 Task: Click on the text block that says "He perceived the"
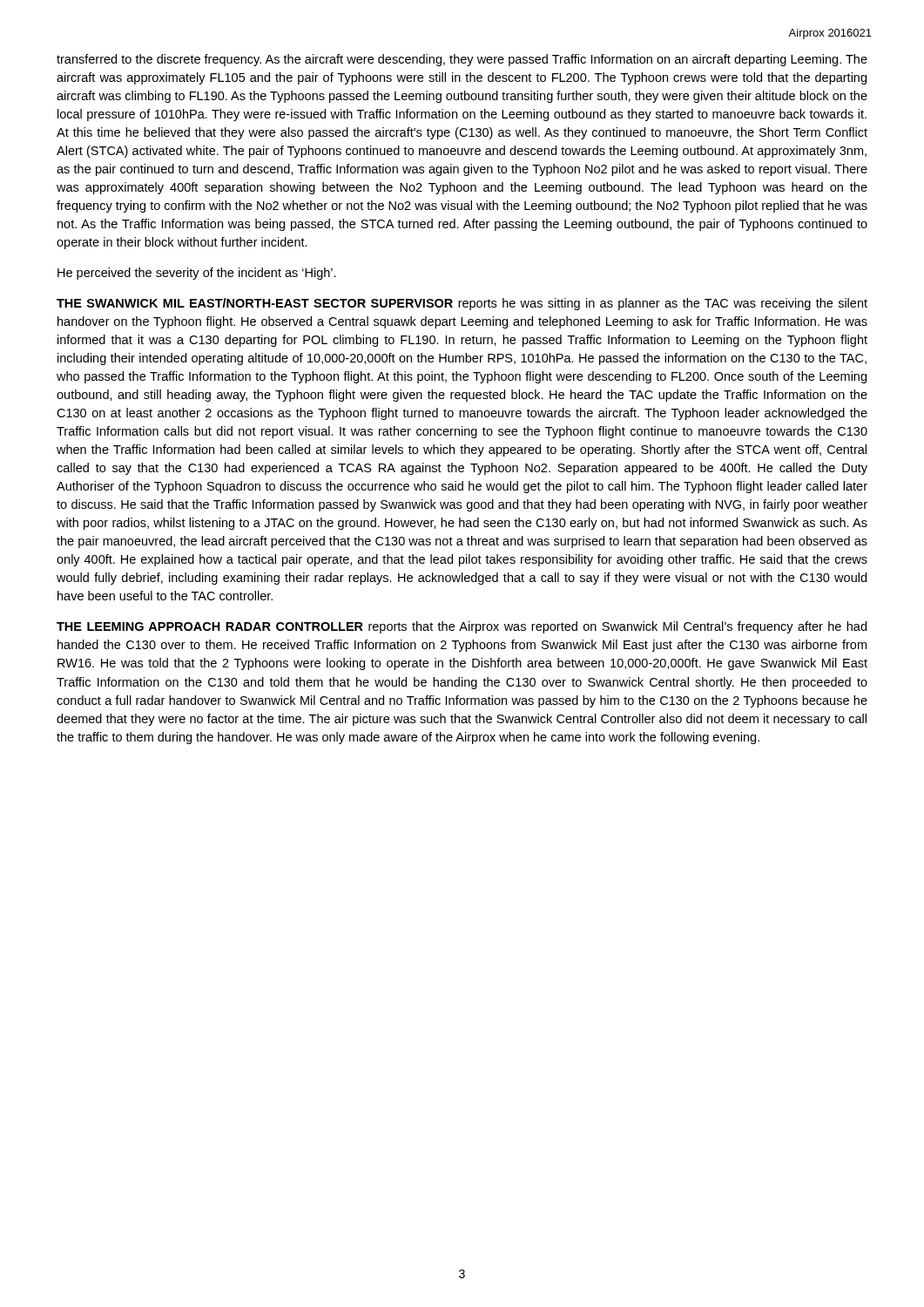[197, 274]
